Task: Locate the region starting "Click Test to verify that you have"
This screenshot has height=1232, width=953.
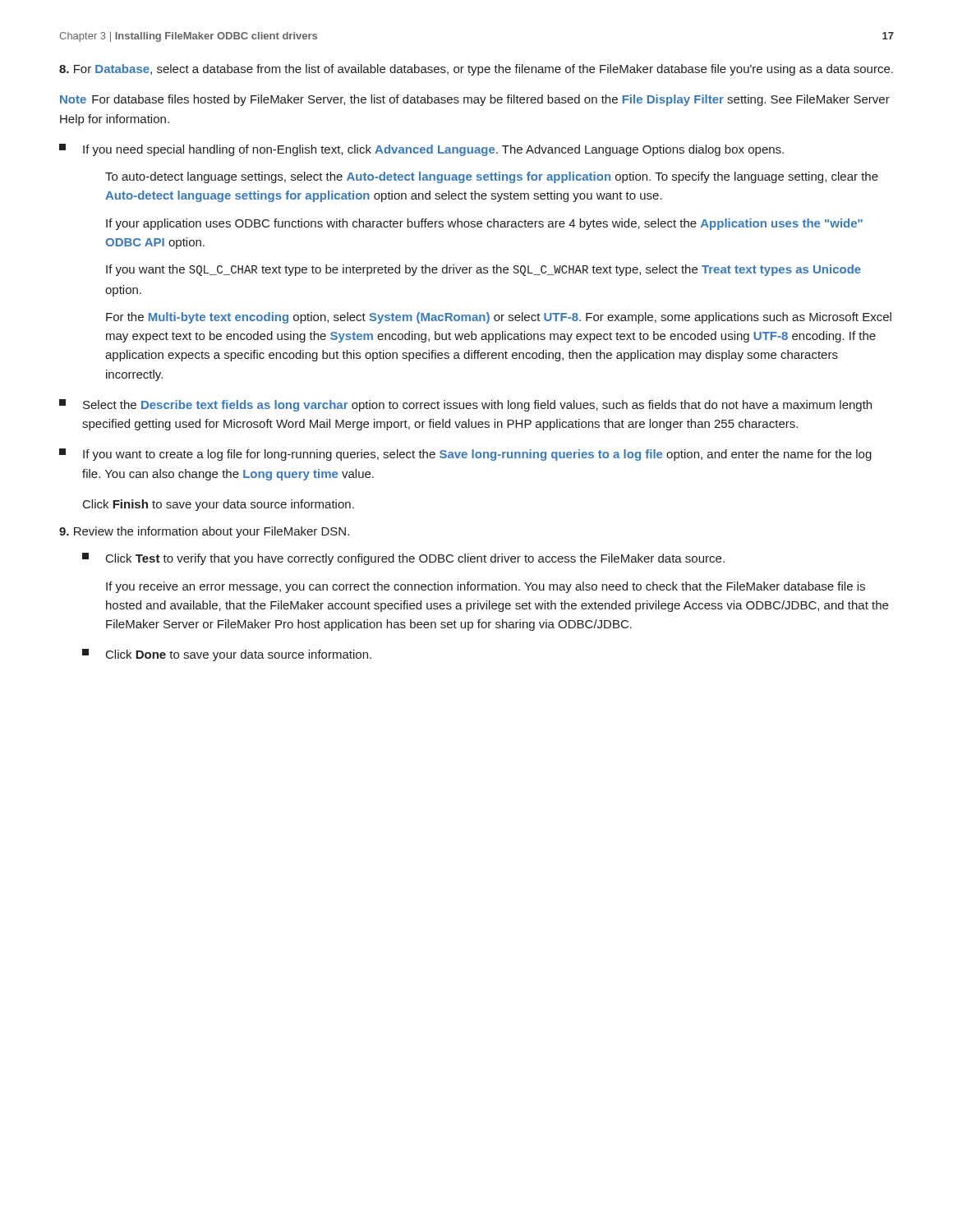Action: coord(488,591)
